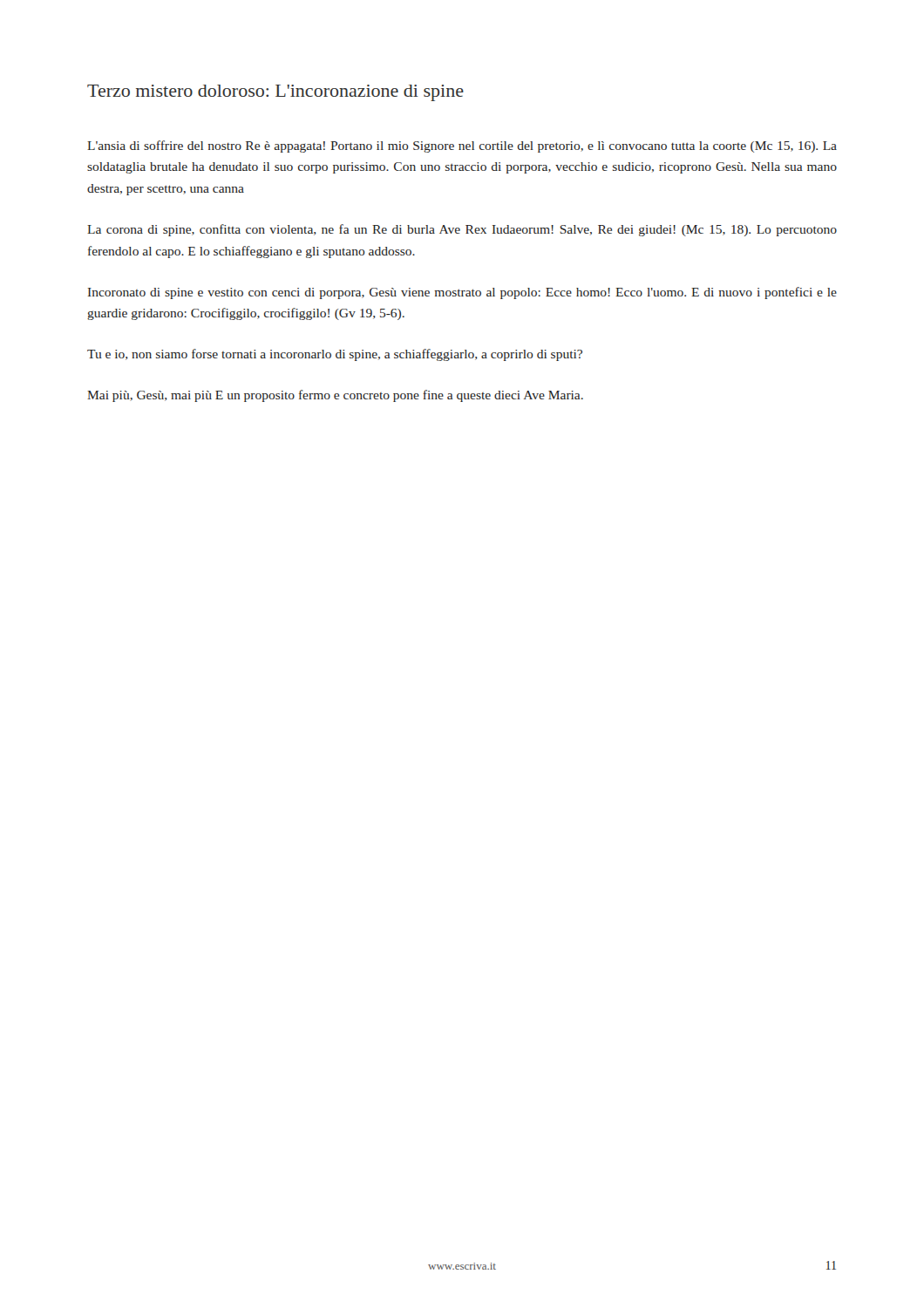Find the block on this page that starts "Incoronato di spine e vestito con cenci"
Image resolution: width=924 pixels, height=1308 pixels.
pyautogui.click(x=462, y=302)
